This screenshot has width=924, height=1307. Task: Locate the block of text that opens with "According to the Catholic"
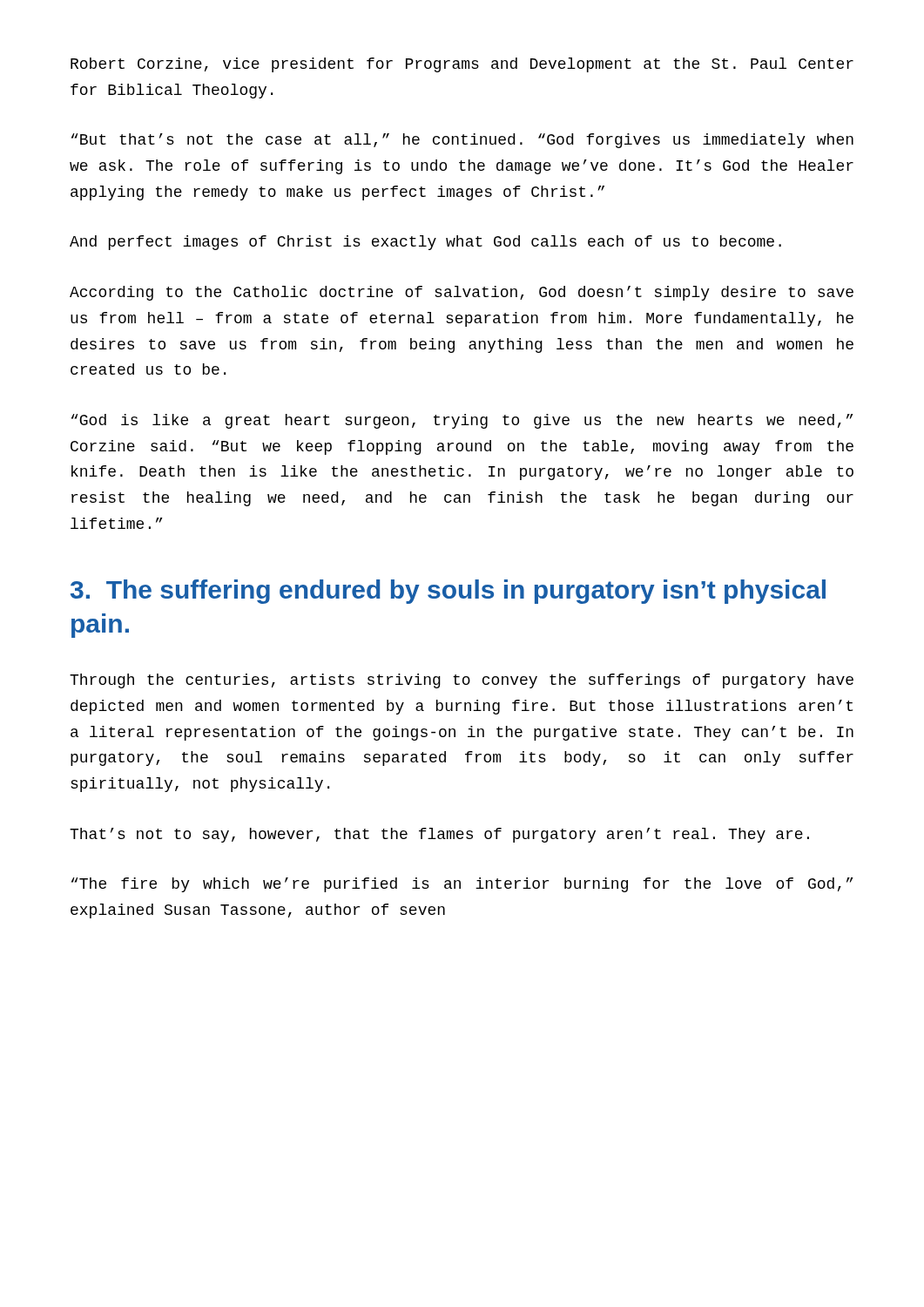click(x=462, y=332)
